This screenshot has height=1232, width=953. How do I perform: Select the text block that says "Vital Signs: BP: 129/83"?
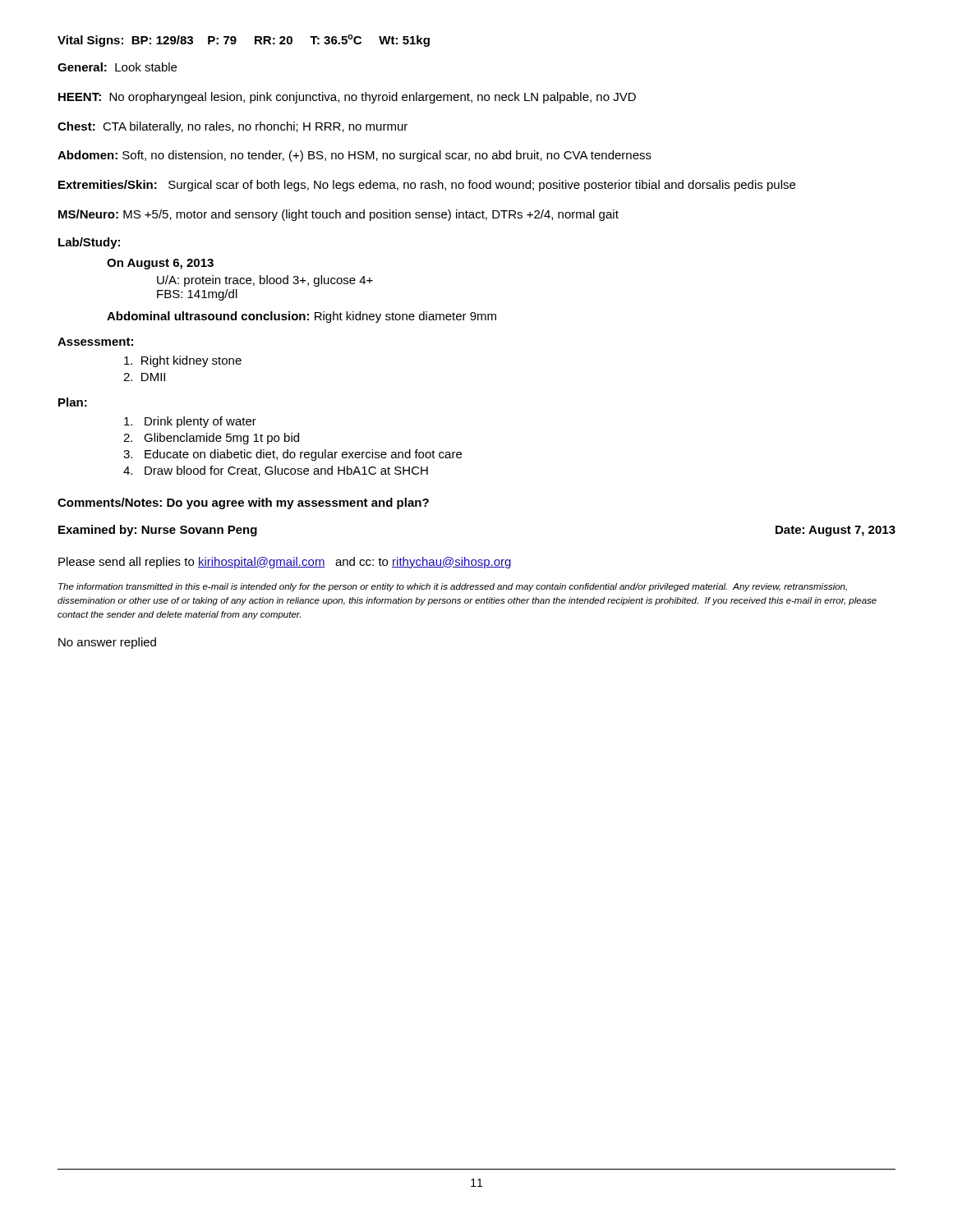tap(244, 39)
